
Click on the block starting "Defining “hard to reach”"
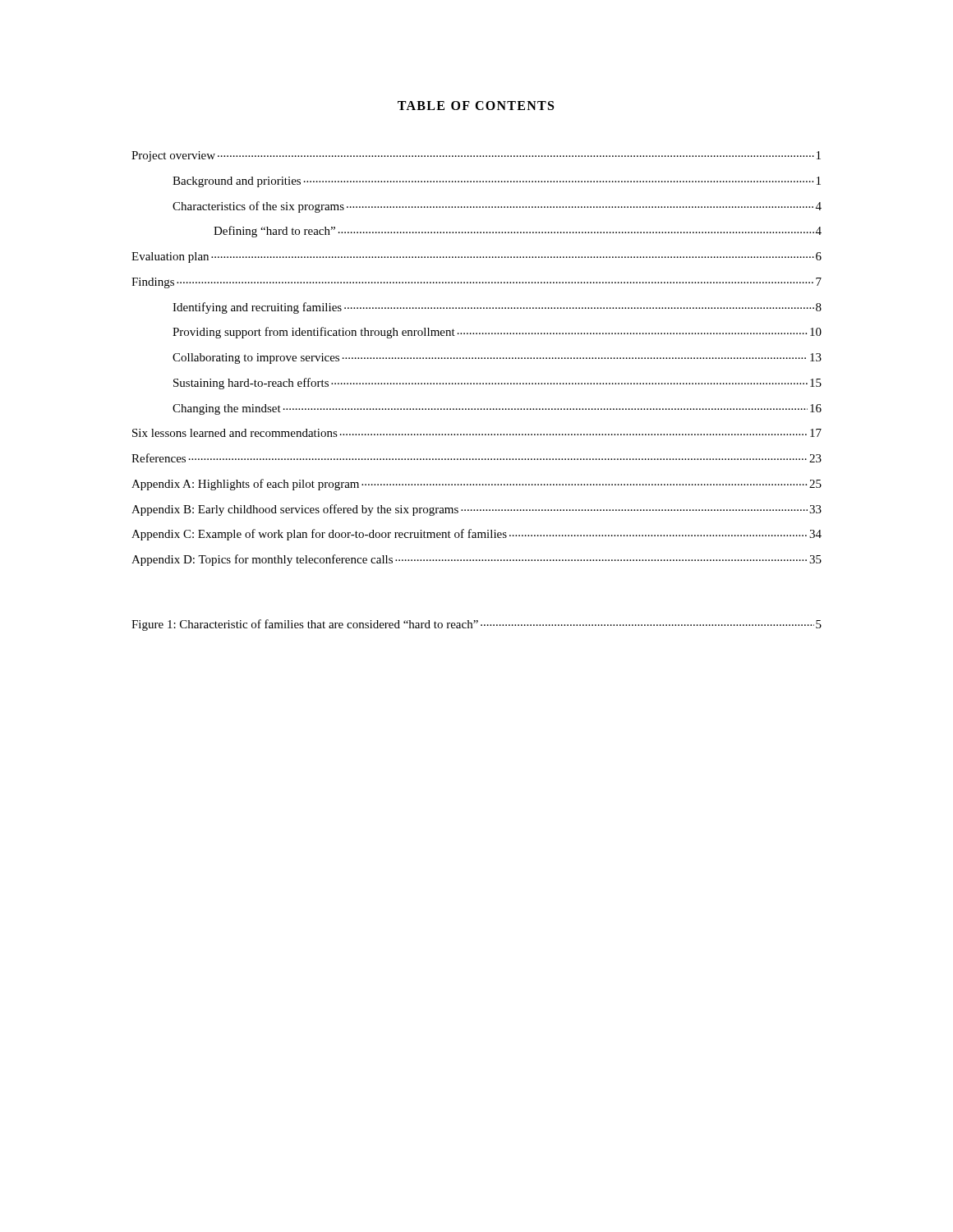click(518, 231)
